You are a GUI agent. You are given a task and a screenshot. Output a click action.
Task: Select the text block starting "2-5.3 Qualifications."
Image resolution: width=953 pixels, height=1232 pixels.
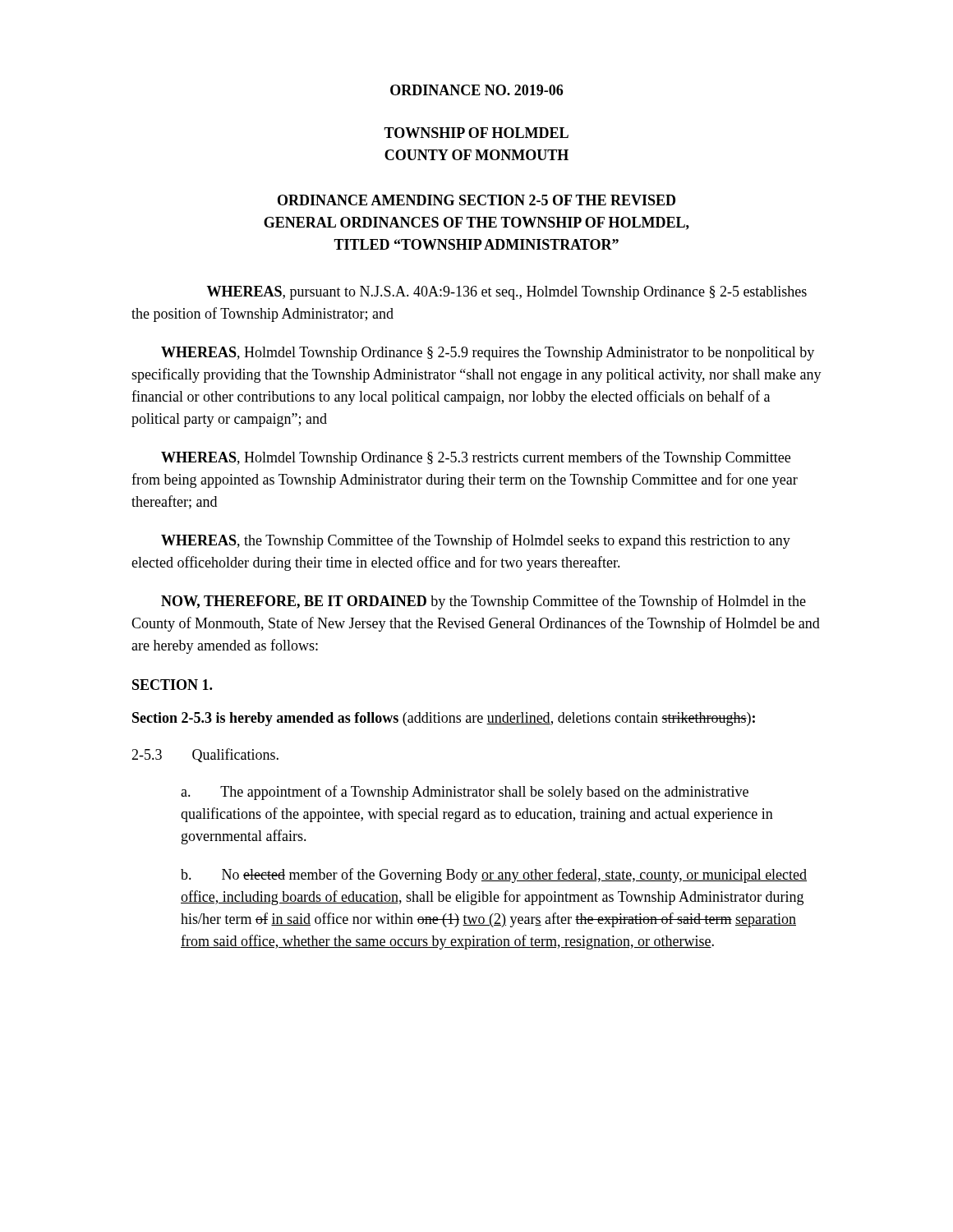pos(205,755)
